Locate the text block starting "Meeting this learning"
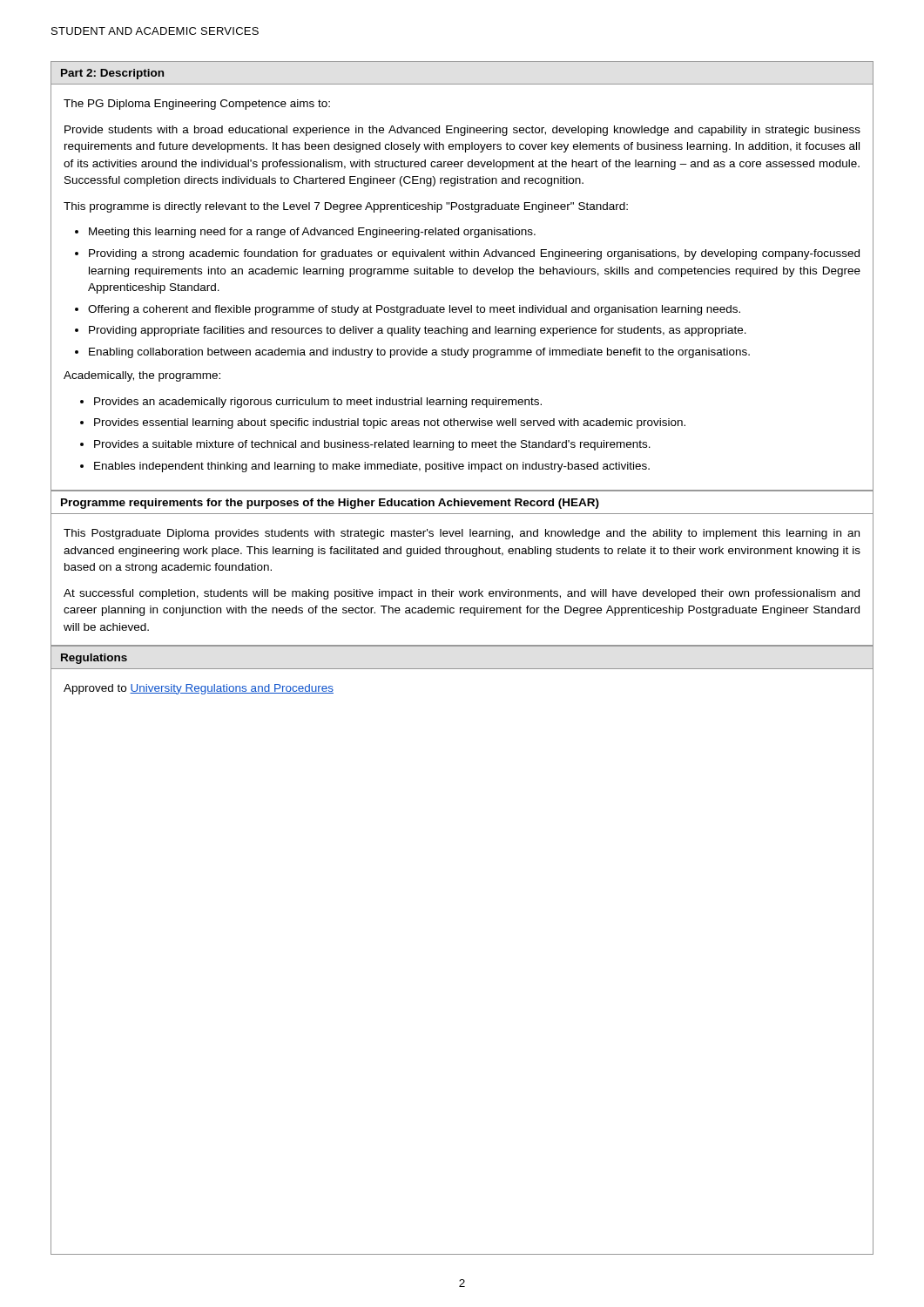The image size is (924, 1307). (x=312, y=232)
